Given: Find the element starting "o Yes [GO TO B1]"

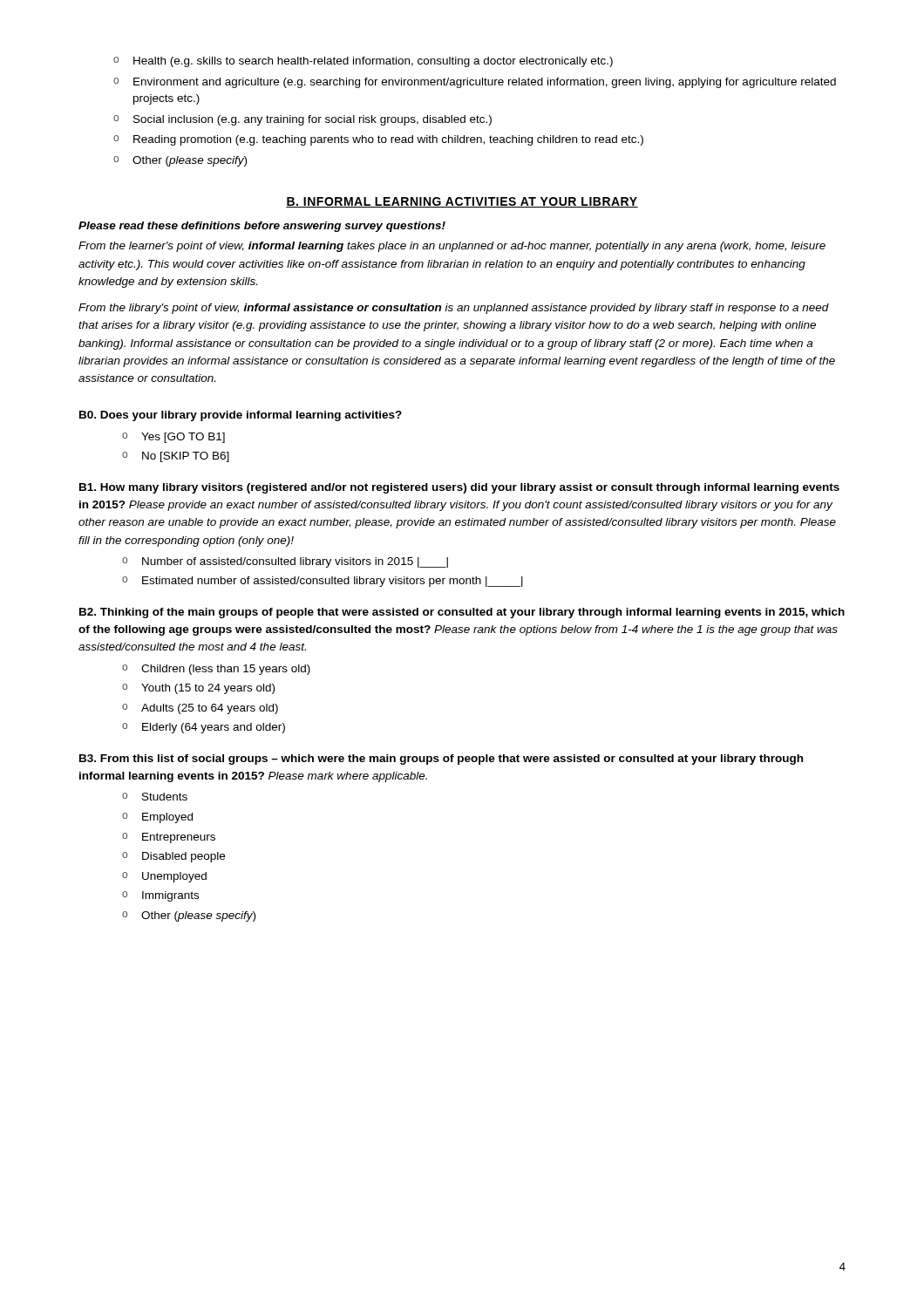Looking at the screenshot, I should [173, 438].
